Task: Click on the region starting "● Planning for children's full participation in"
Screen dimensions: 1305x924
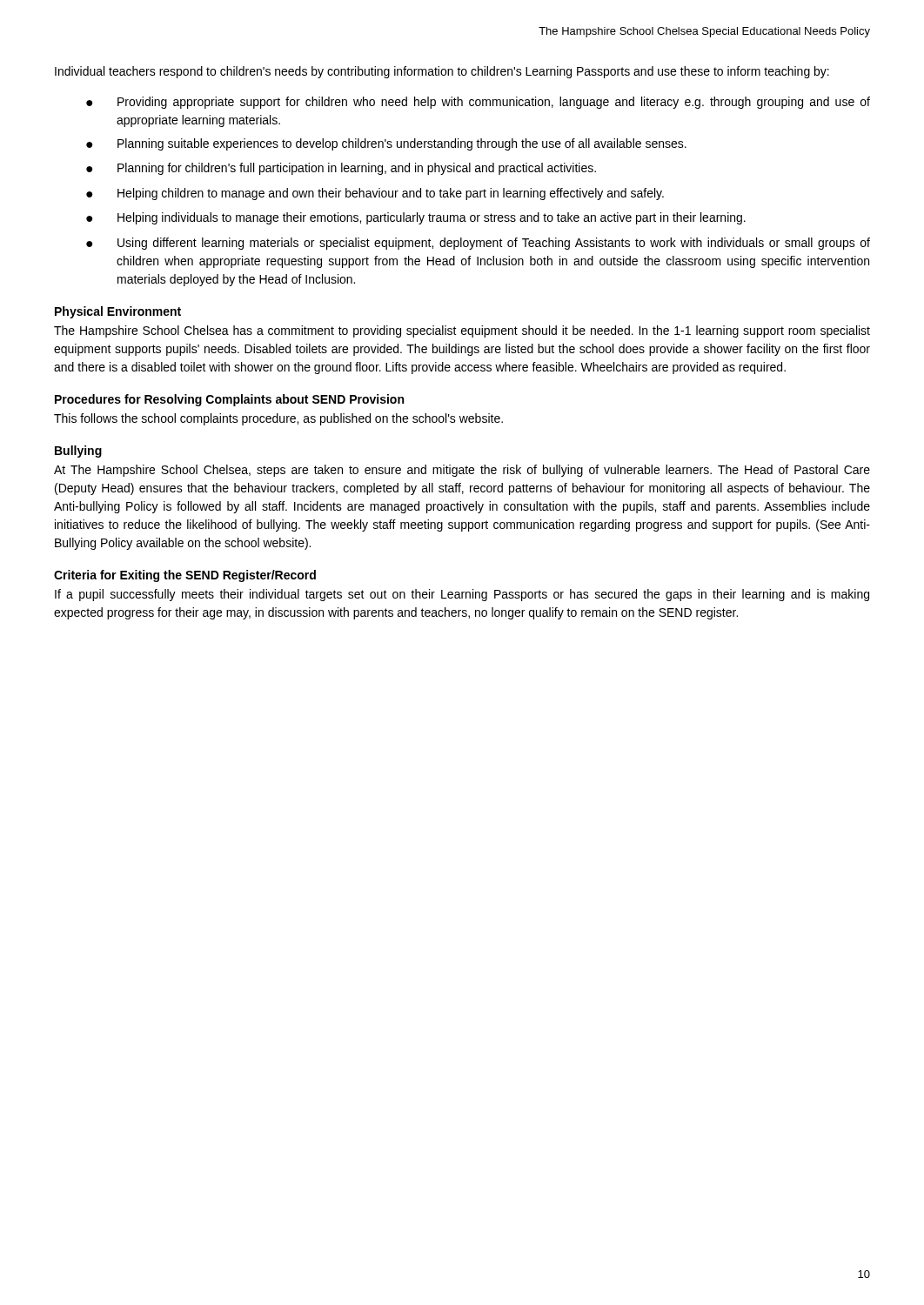Action: click(462, 169)
